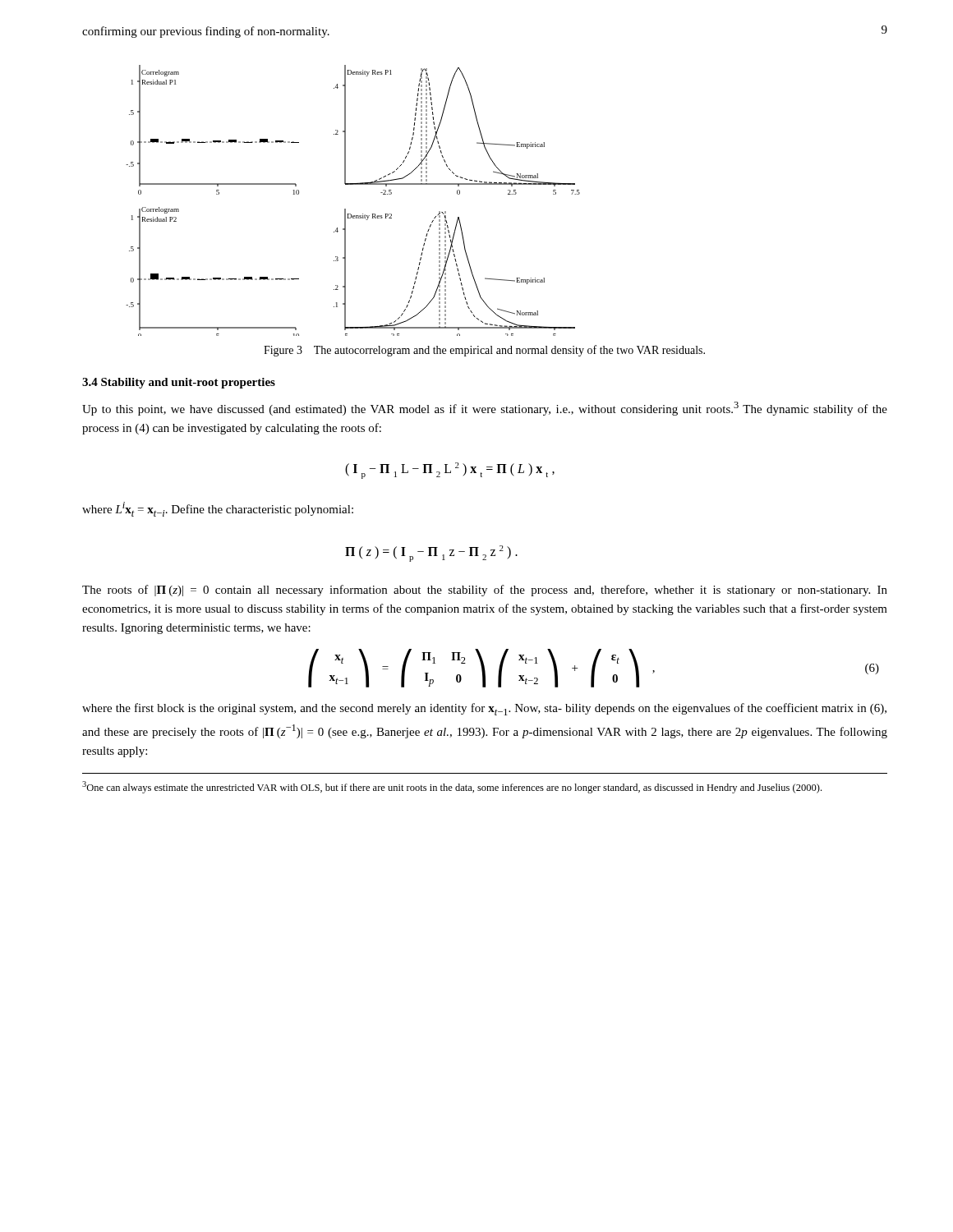Screen dimensions: 1232x953
Task: Where is the formula that starts "Π ( z"?
Action: click(x=485, y=549)
